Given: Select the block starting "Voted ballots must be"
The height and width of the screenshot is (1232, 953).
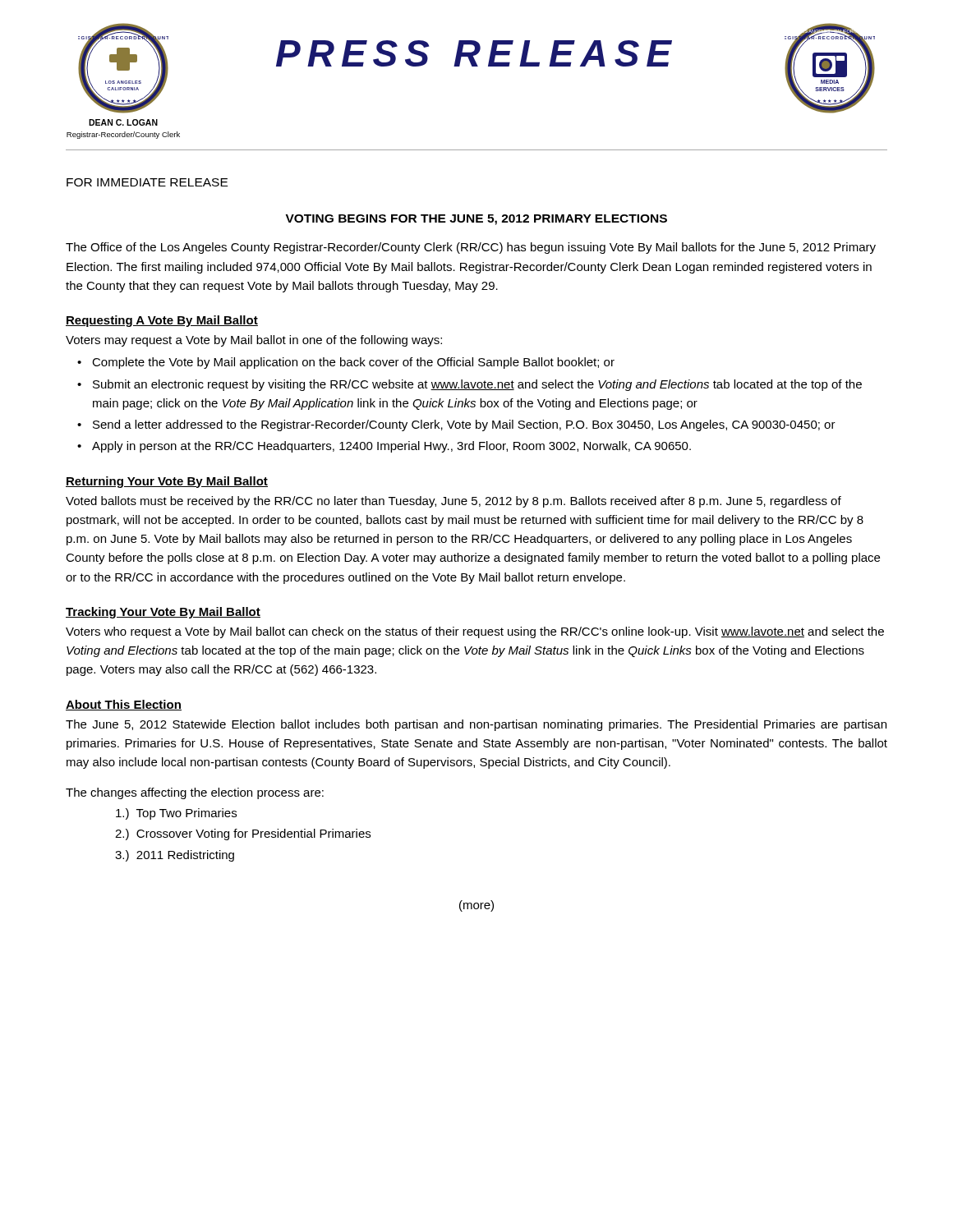Looking at the screenshot, I should point(473,538).
